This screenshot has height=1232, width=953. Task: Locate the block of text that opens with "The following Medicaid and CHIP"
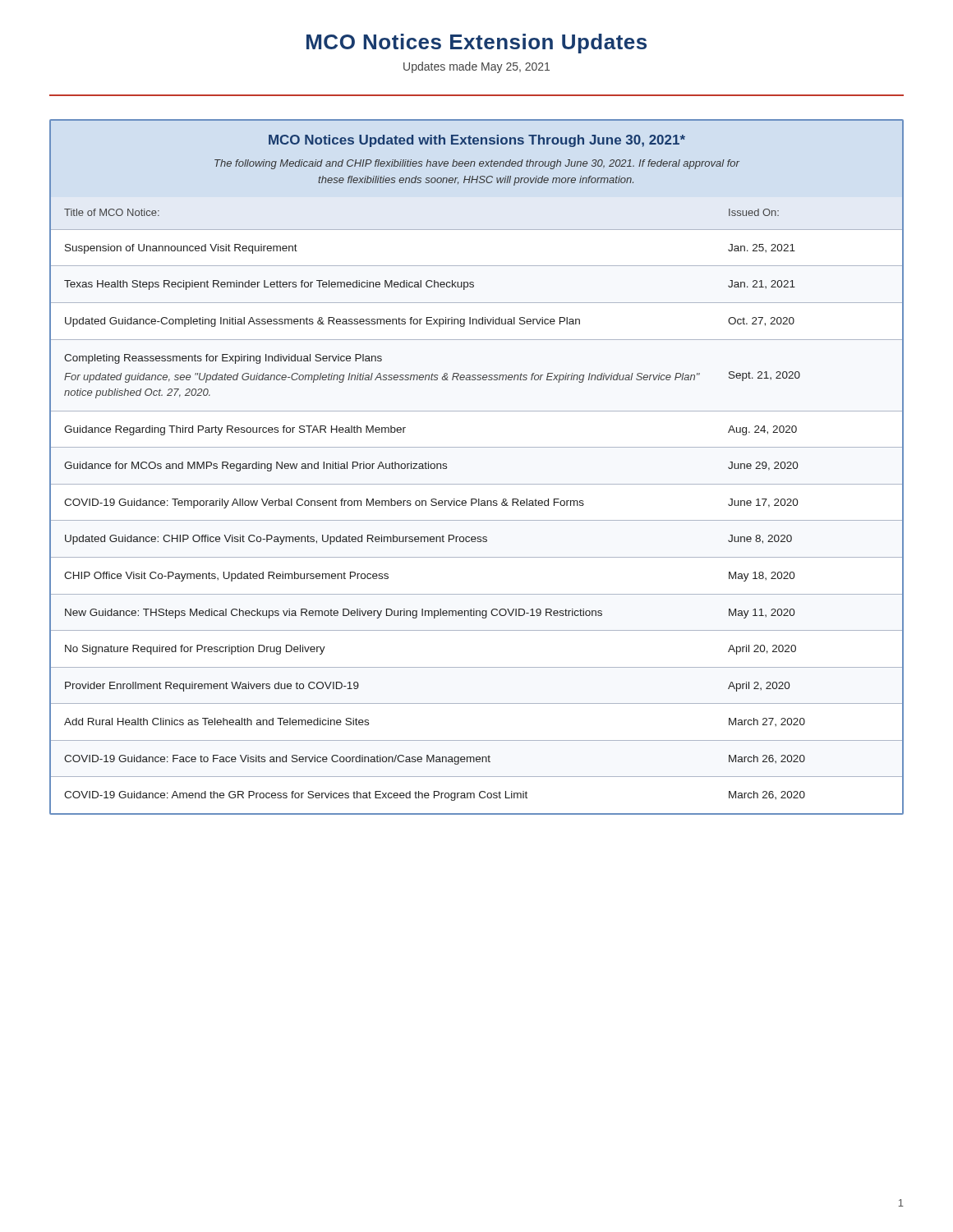coord(476,171)
